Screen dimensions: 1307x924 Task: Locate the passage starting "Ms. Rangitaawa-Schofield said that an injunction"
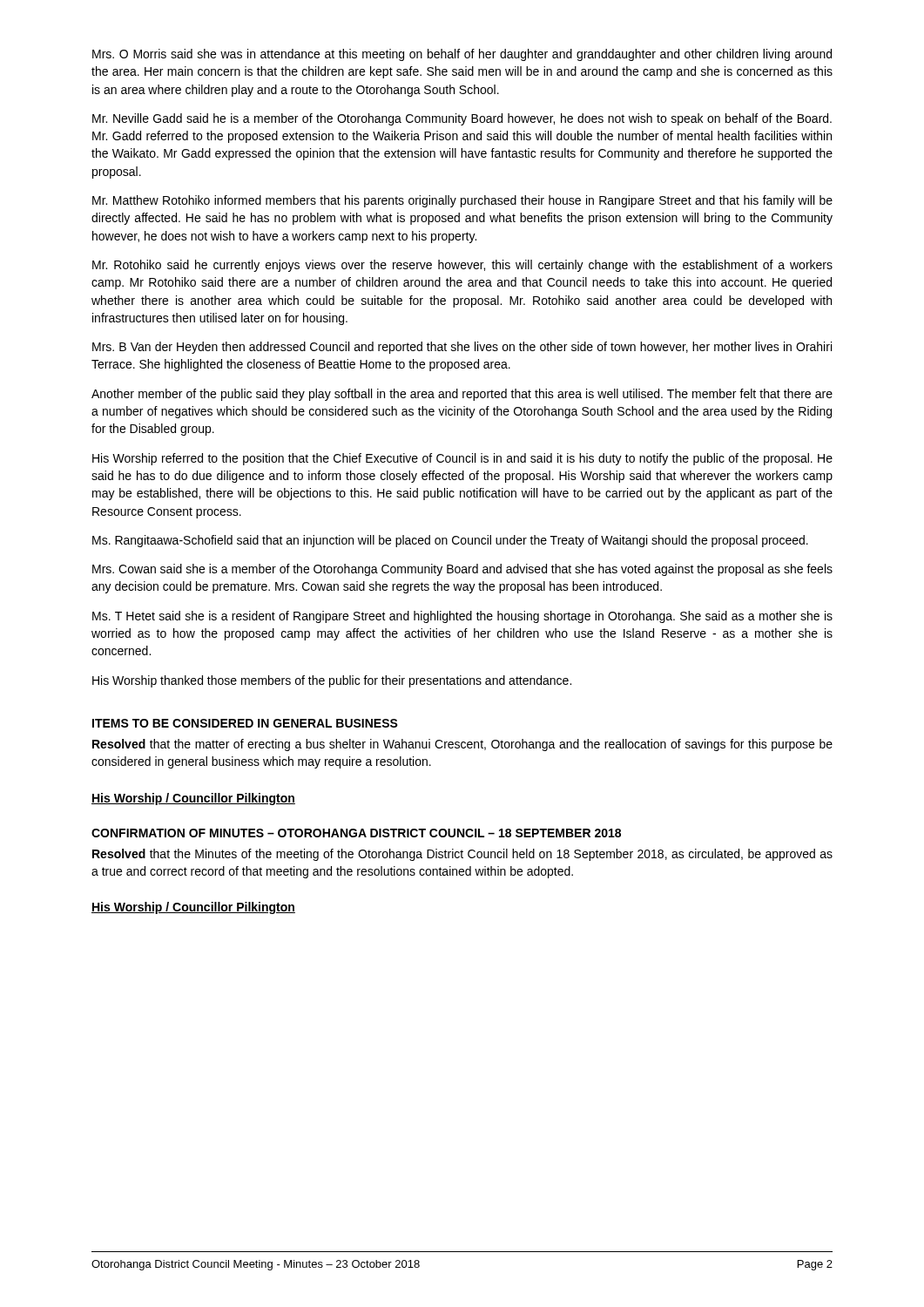point(450,540)
